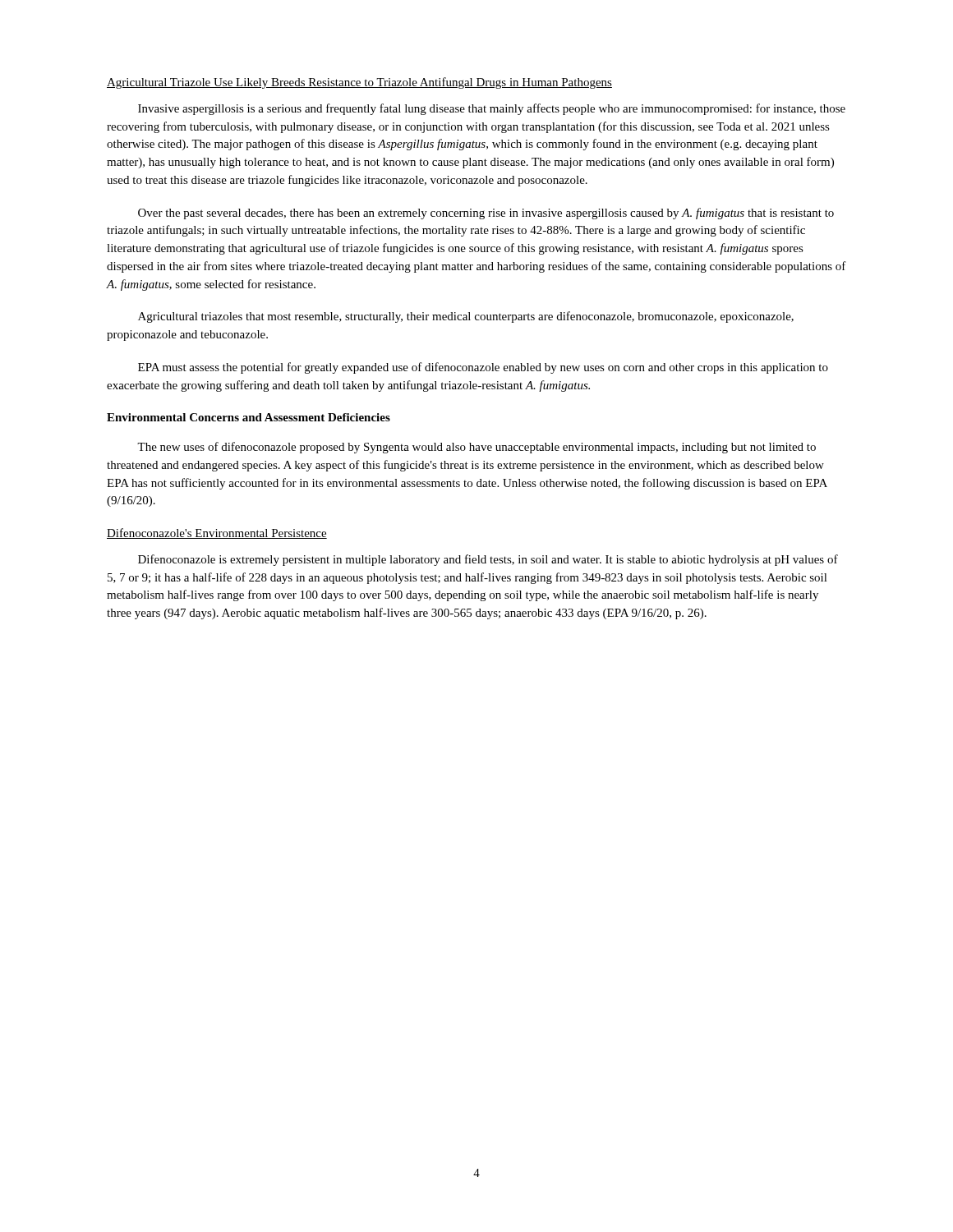Image resolution: width=953 pixels, height=1232 pixels.
Task: Click on the text block that says "Agricultural triazoles that most resemble, structurally, their"
Action: coord(450,325)
